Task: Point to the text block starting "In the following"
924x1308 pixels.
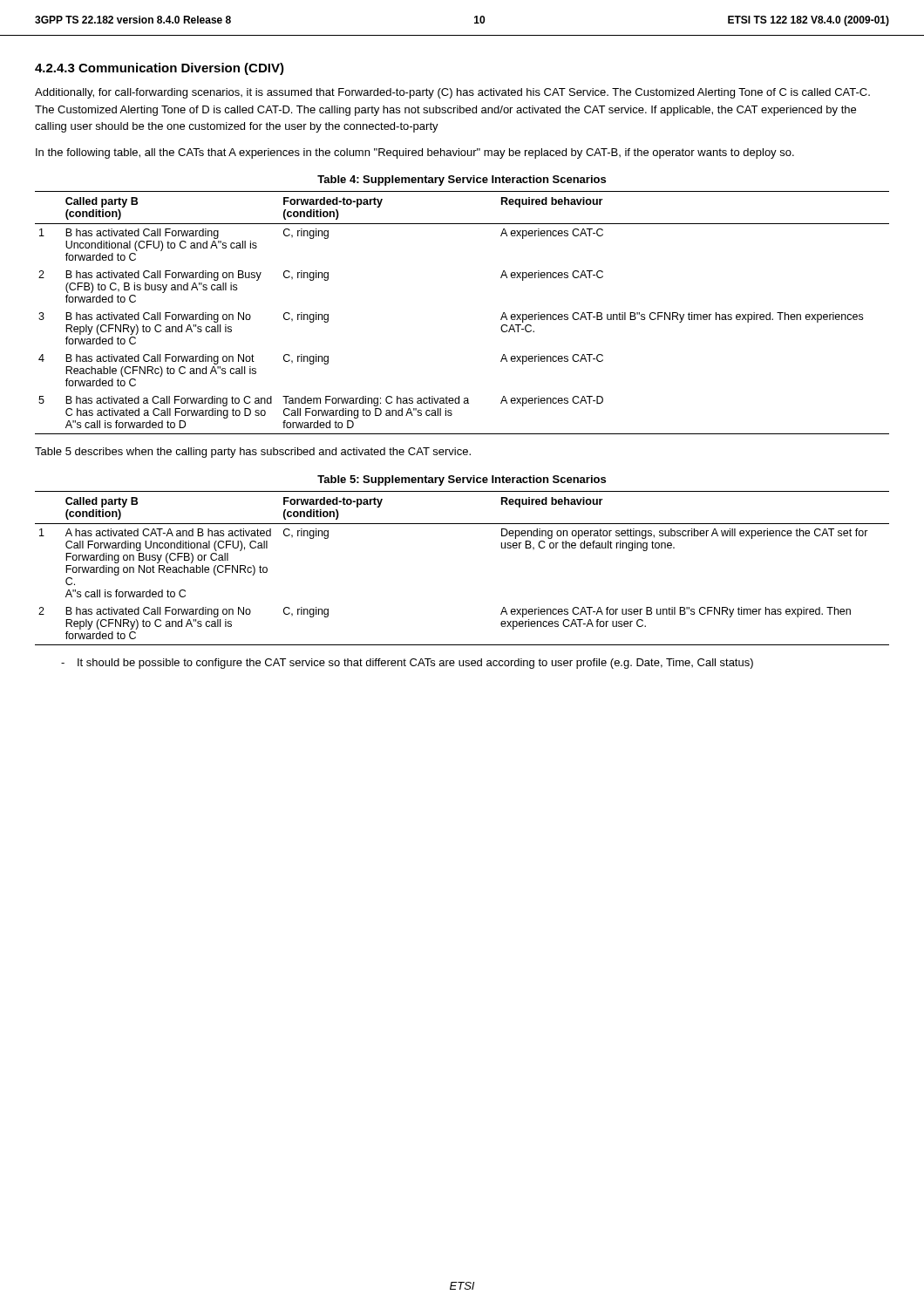Action: pyautogui.click(x=415, y=152)
